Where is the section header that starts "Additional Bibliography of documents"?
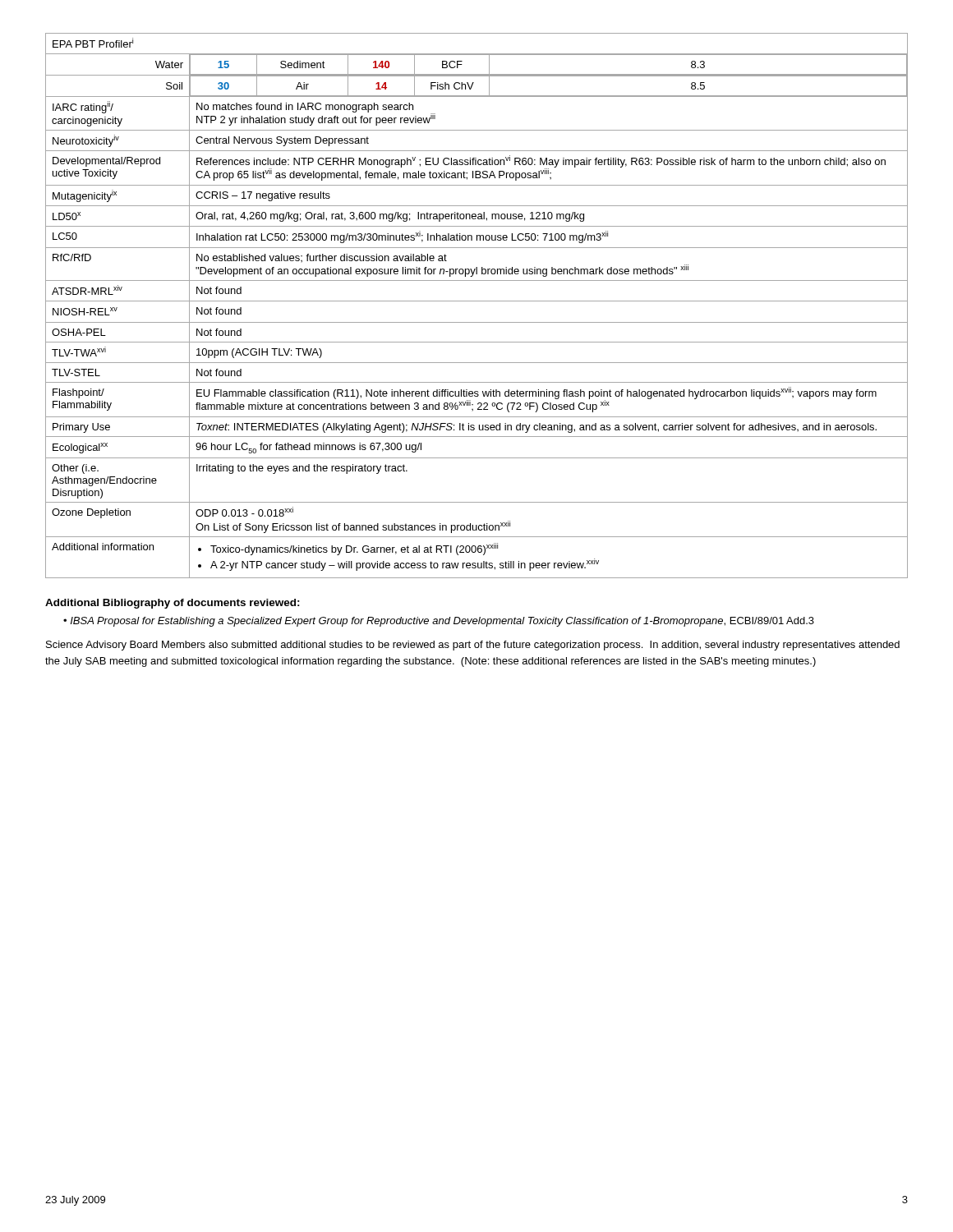 pyautogui.click(x=173, y=602)
